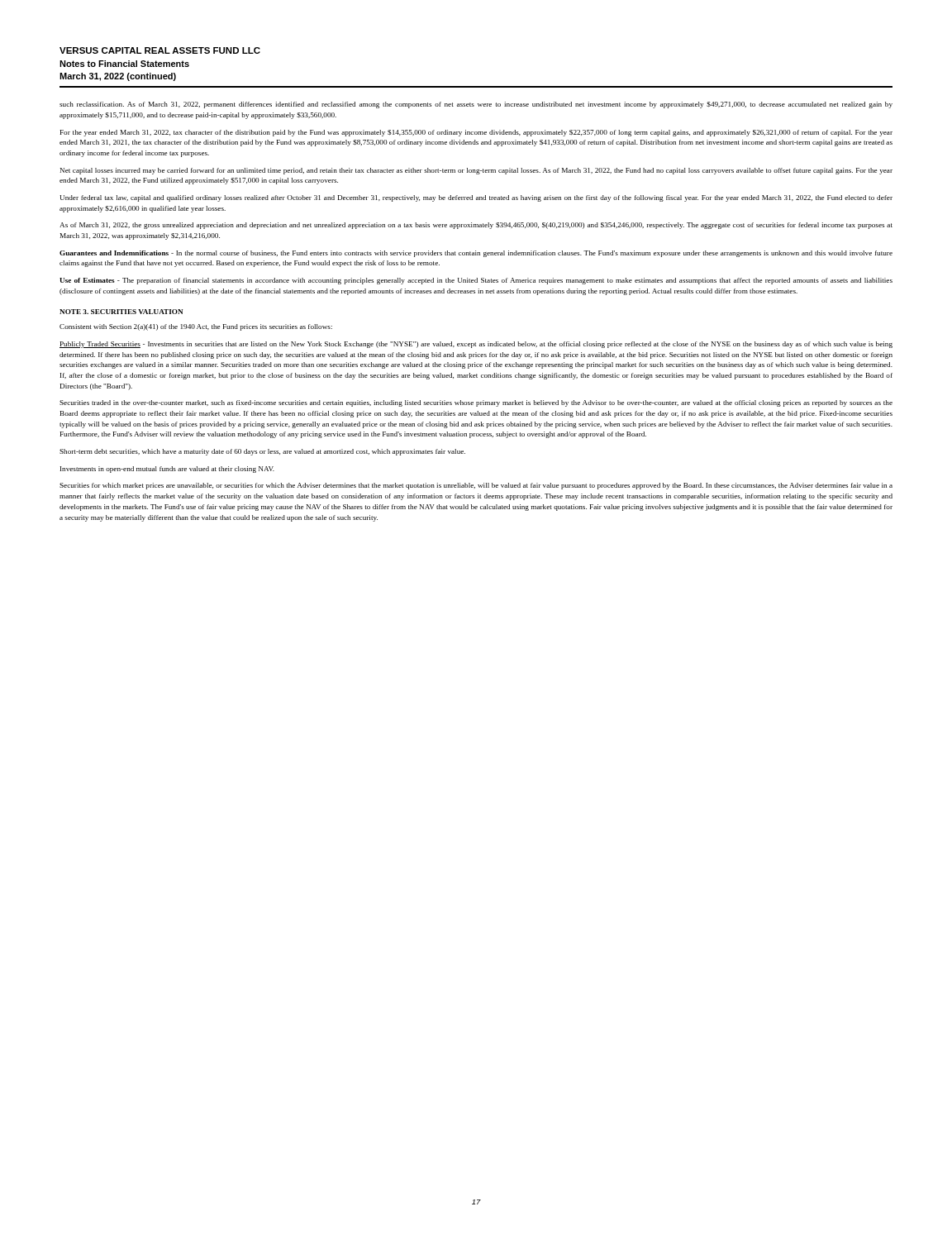The height and width of the screenshot is (1240, 952).
Task: Click on the block starting "Consistent with Section 2(a)(41) of the 1940"
Action: (196, 327)
